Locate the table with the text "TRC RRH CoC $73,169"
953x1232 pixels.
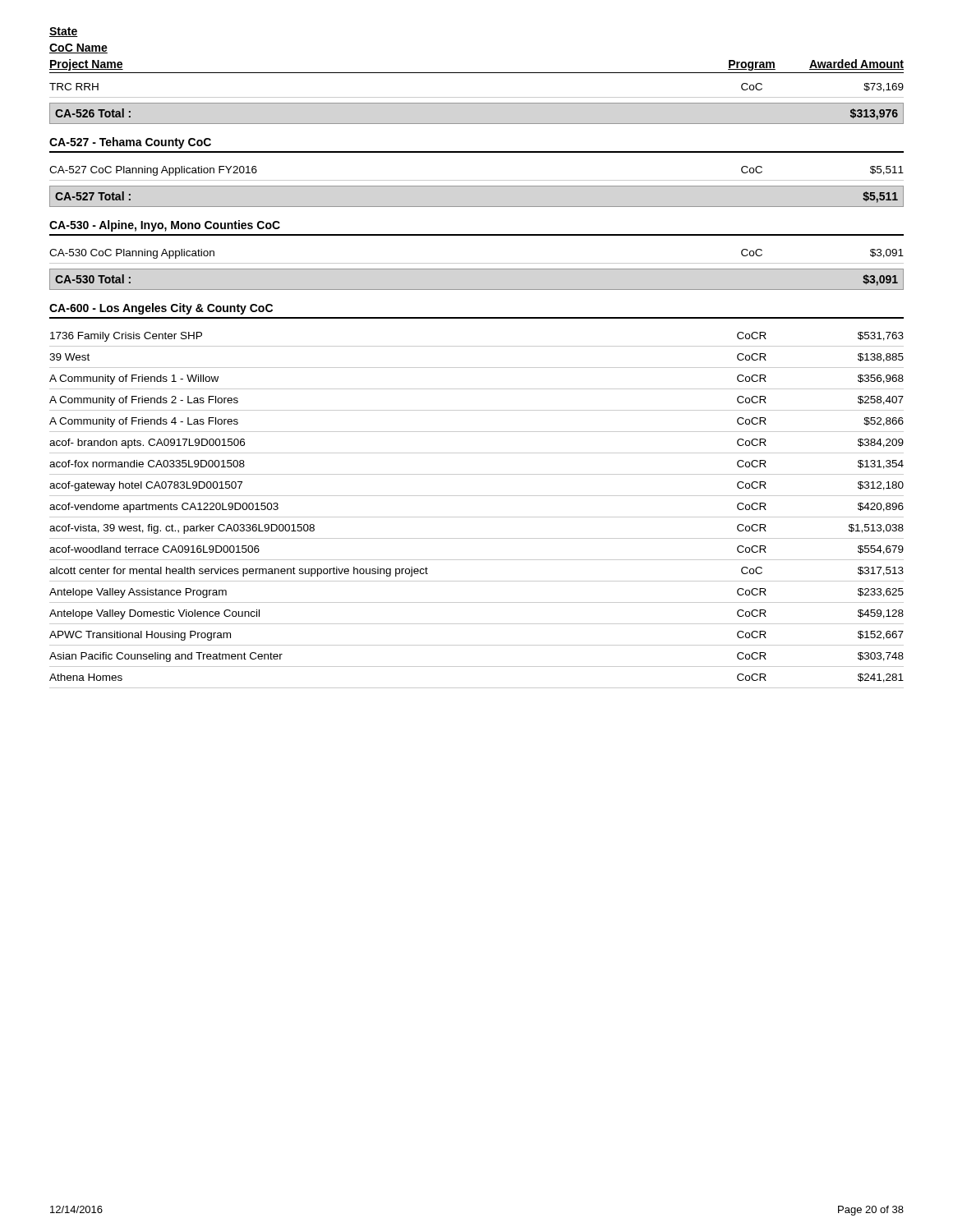pyautogui.click(x=476, y=87)
